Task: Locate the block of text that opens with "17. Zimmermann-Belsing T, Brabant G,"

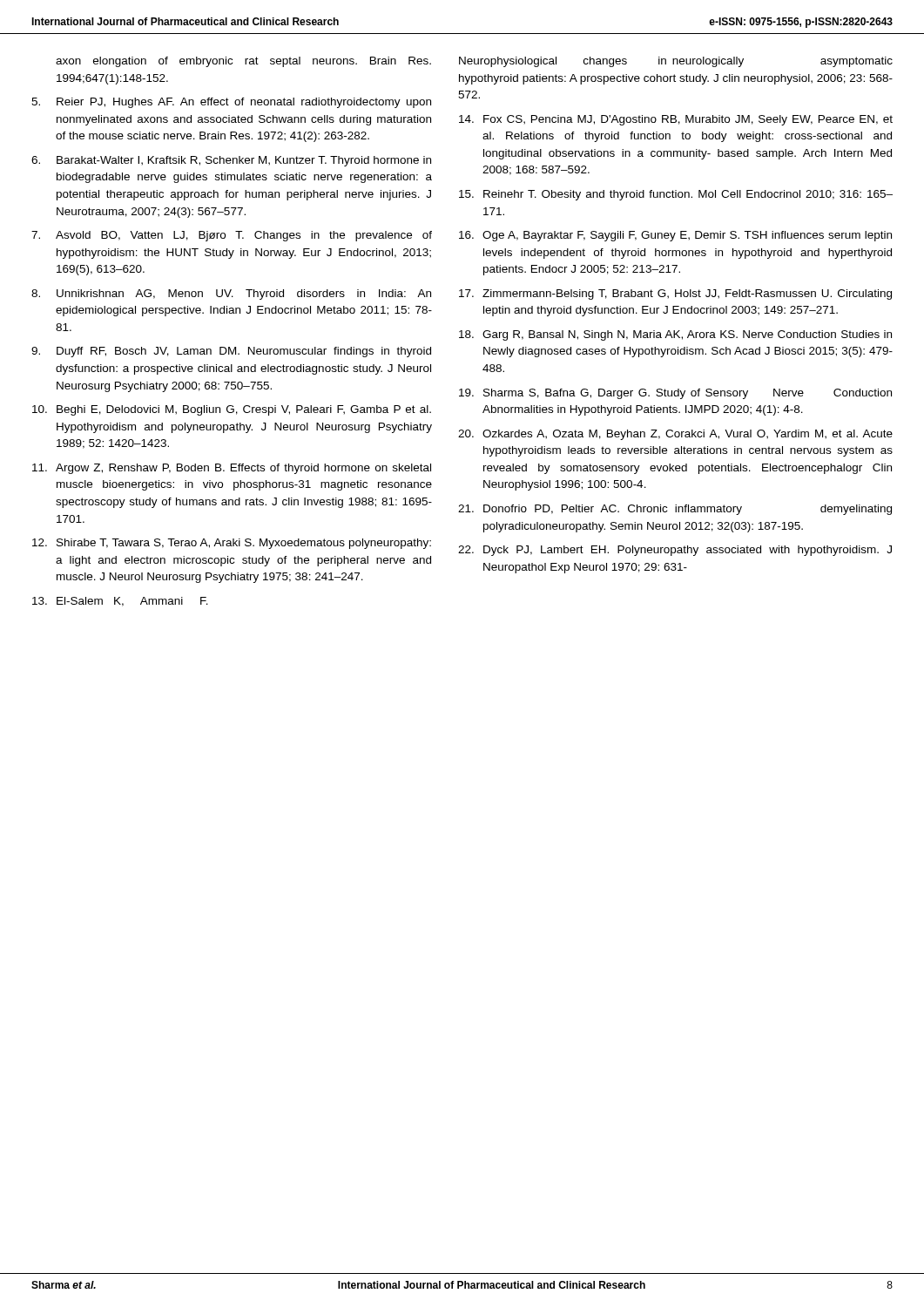Action: pos(675,302)
